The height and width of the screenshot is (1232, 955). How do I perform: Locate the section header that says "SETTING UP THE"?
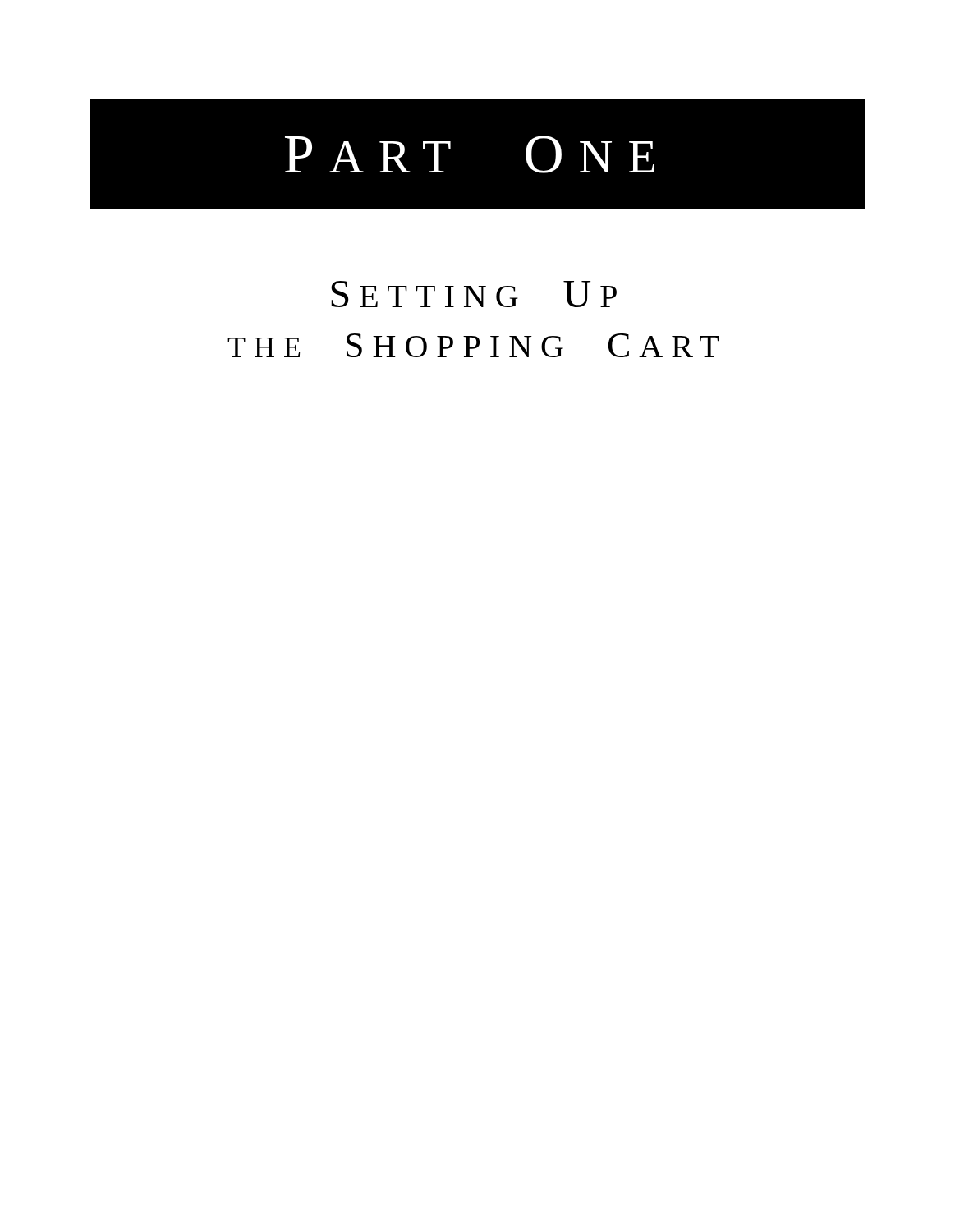point(478,319)
